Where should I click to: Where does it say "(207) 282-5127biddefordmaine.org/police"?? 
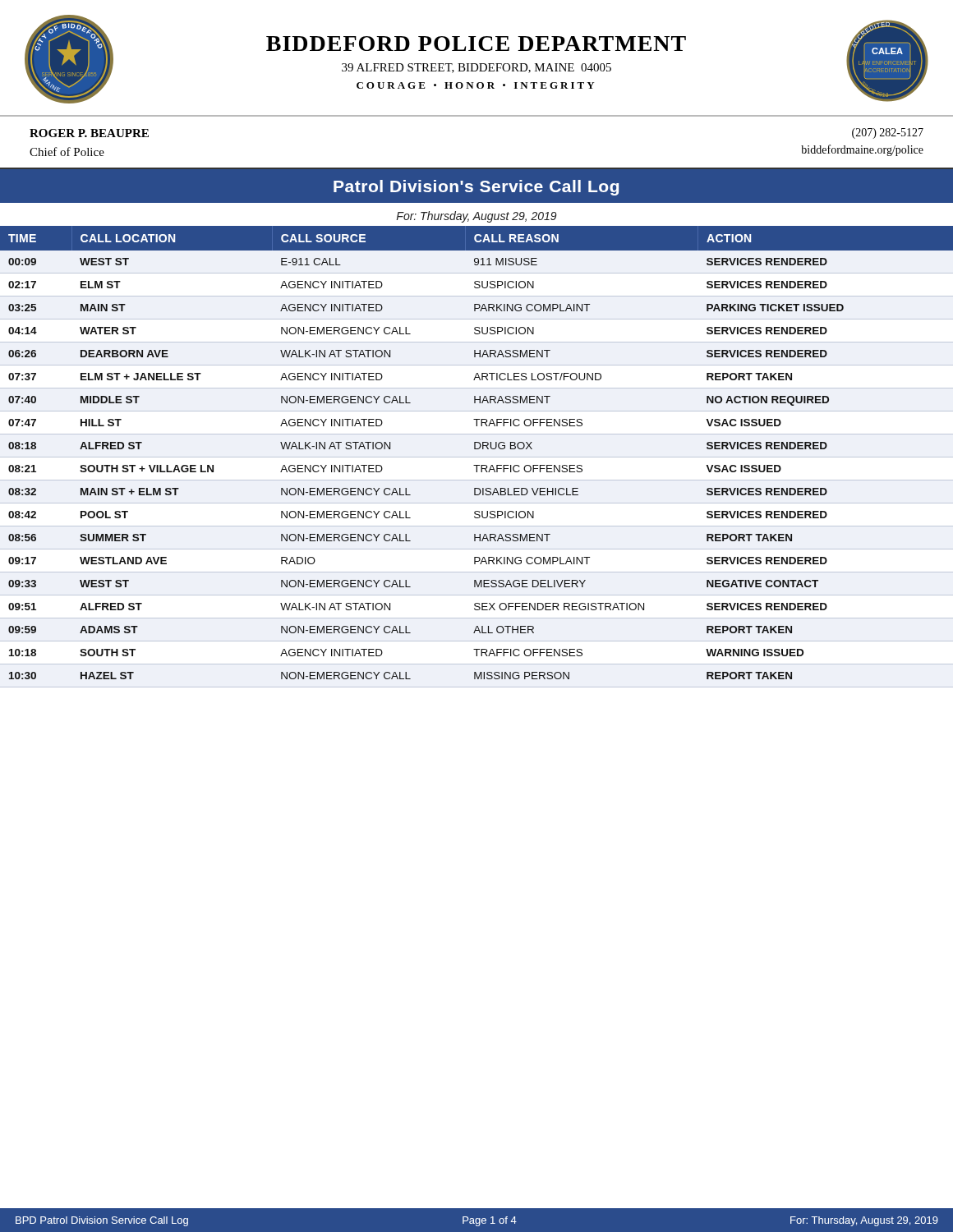click(862, 141)
